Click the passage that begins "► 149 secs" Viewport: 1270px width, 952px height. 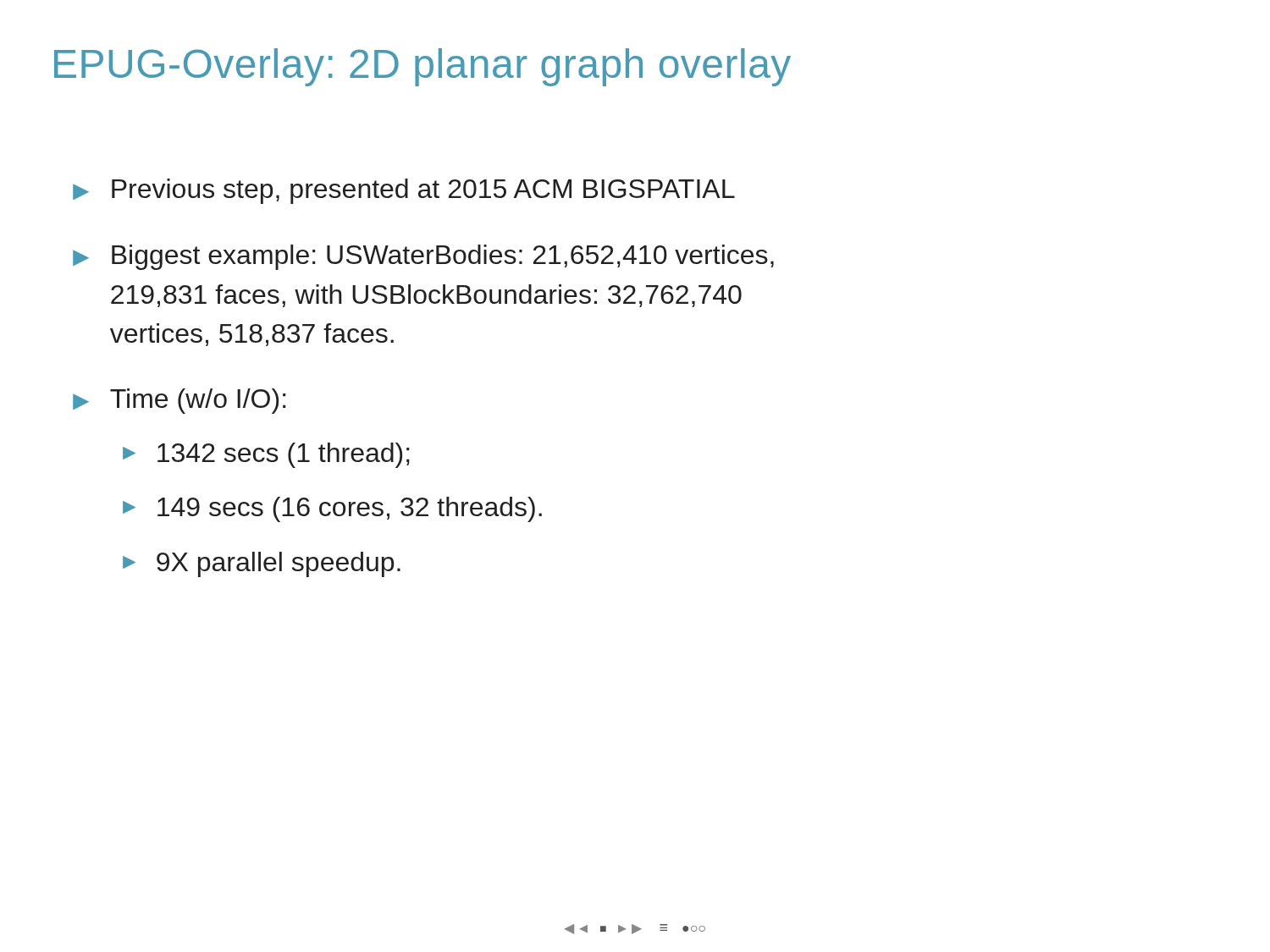pyautogui.click(x=331, y=507)
